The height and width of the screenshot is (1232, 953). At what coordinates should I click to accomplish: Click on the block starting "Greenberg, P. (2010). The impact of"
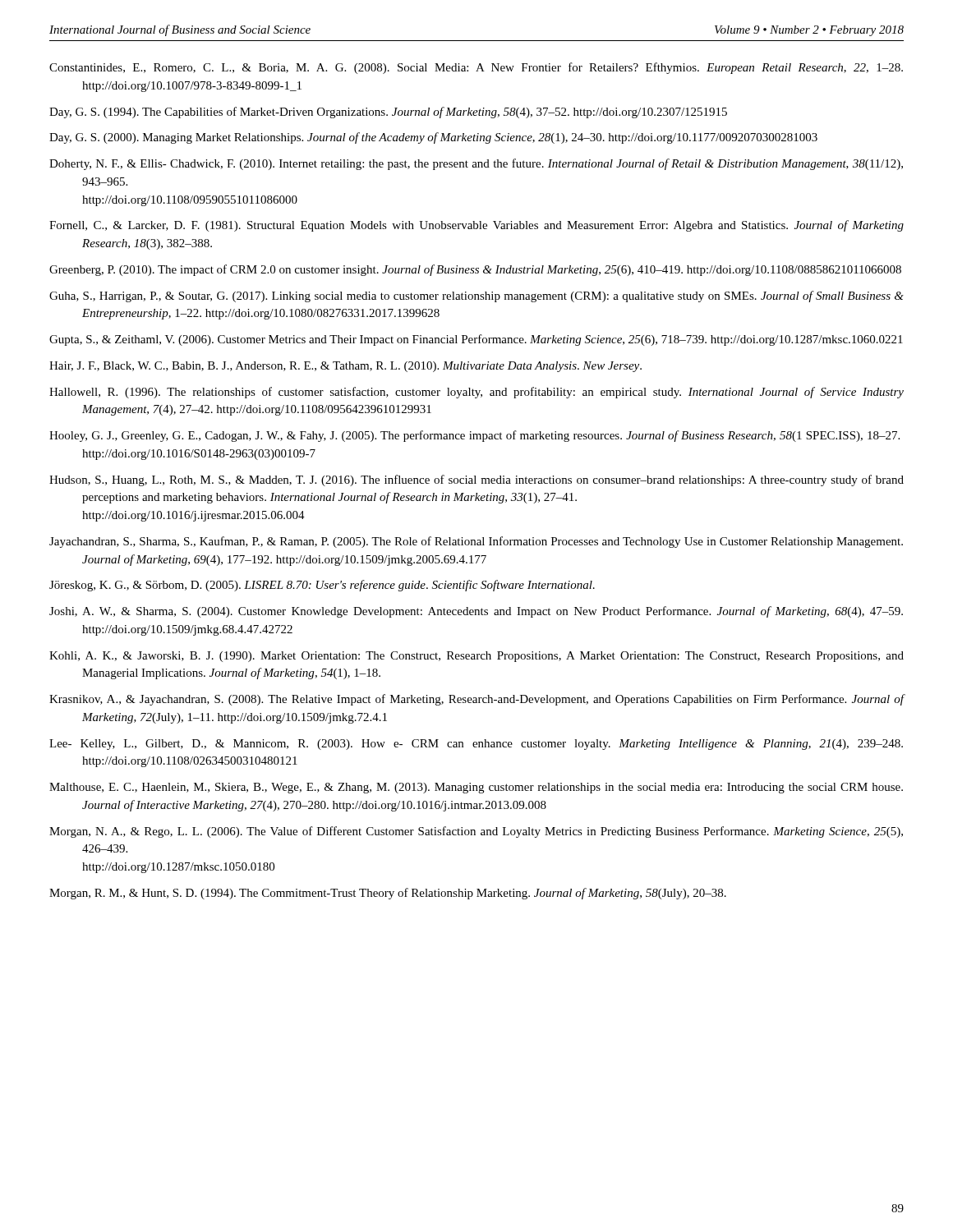[475, 269]
